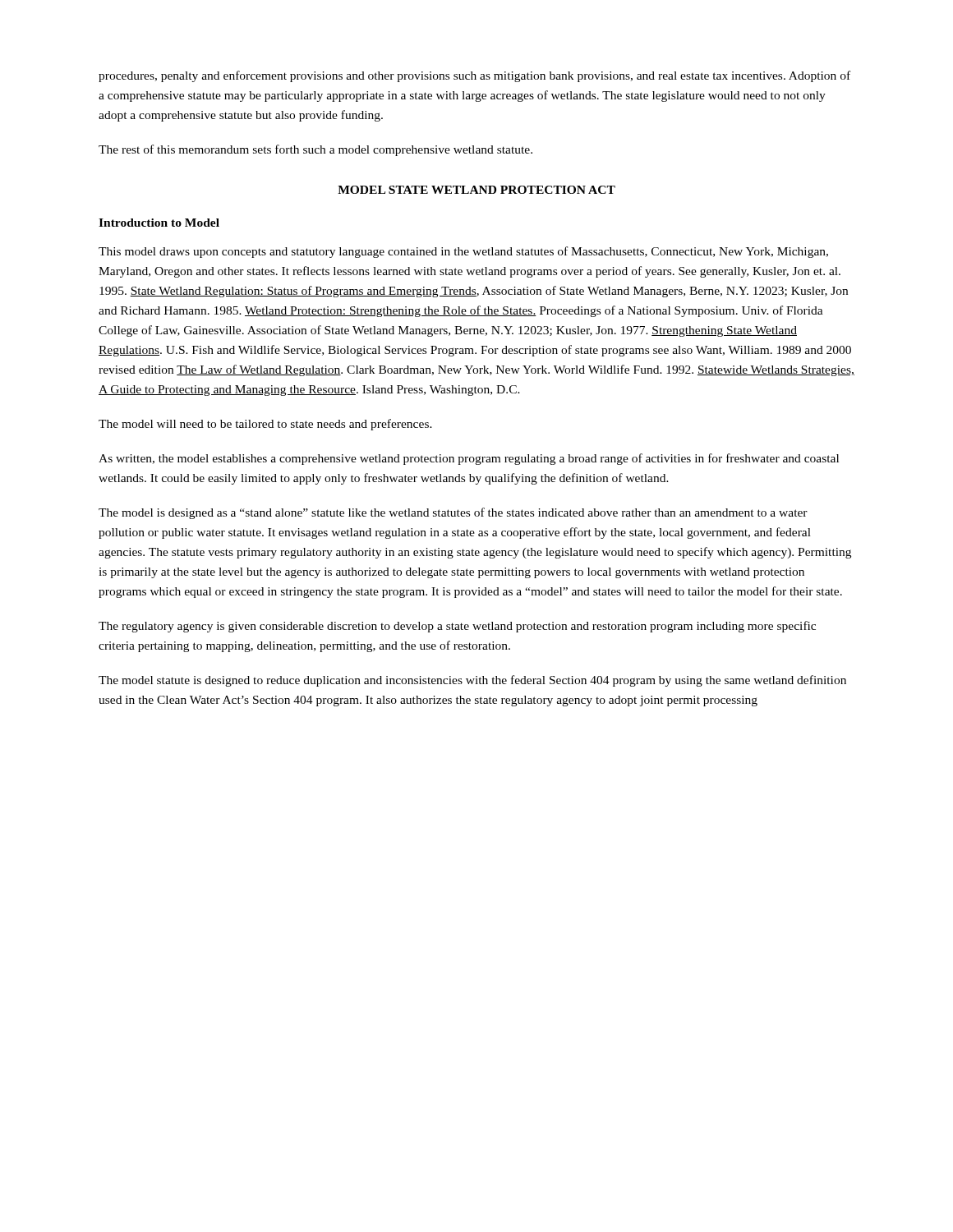The width and height of the screenshot is (953, 1232).
Task: Select the text block that reads "This model draws upon"
Action: (x=476, y=320)
